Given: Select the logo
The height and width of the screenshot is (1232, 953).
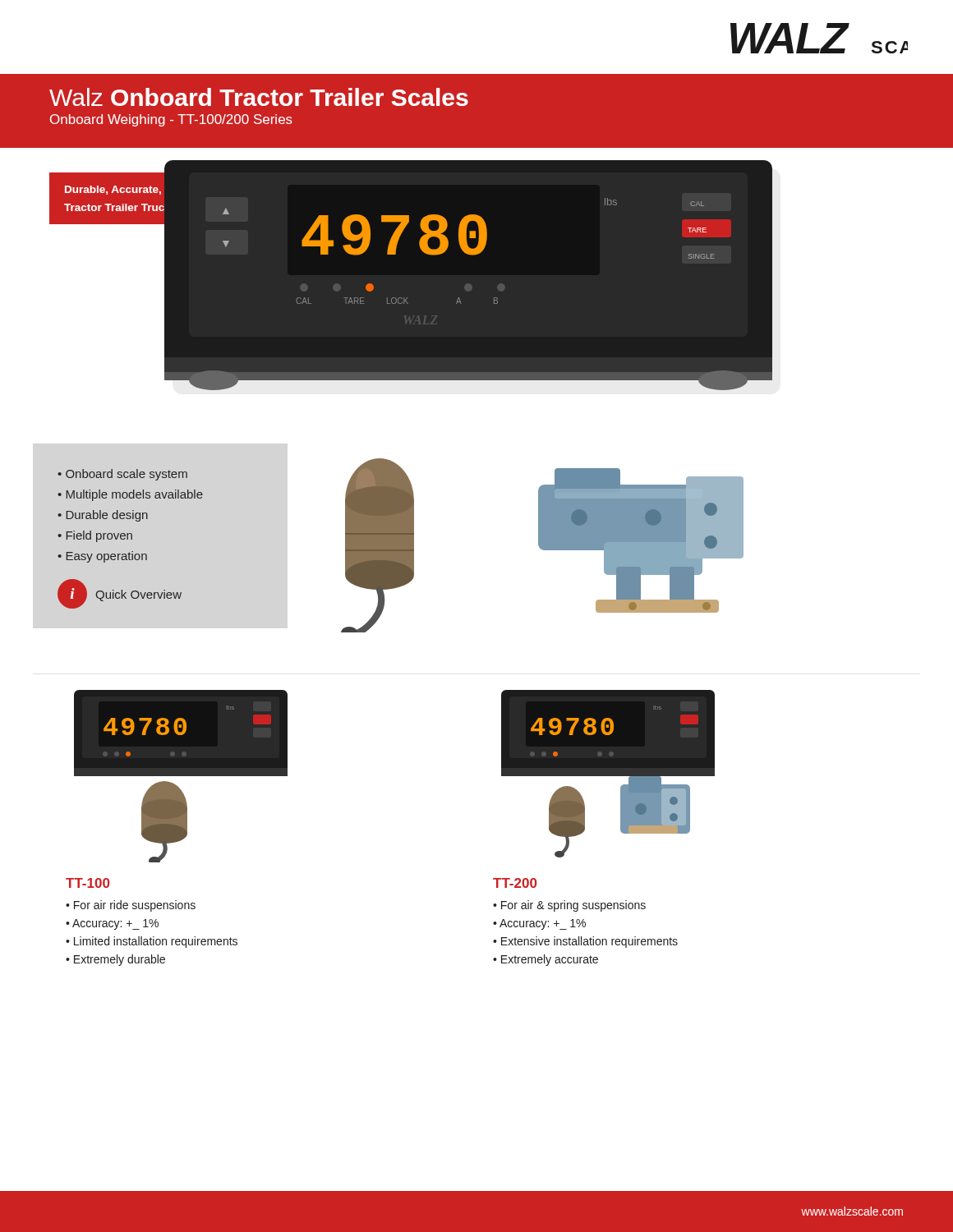Looking at the screenshot, I should pos(817,37).
